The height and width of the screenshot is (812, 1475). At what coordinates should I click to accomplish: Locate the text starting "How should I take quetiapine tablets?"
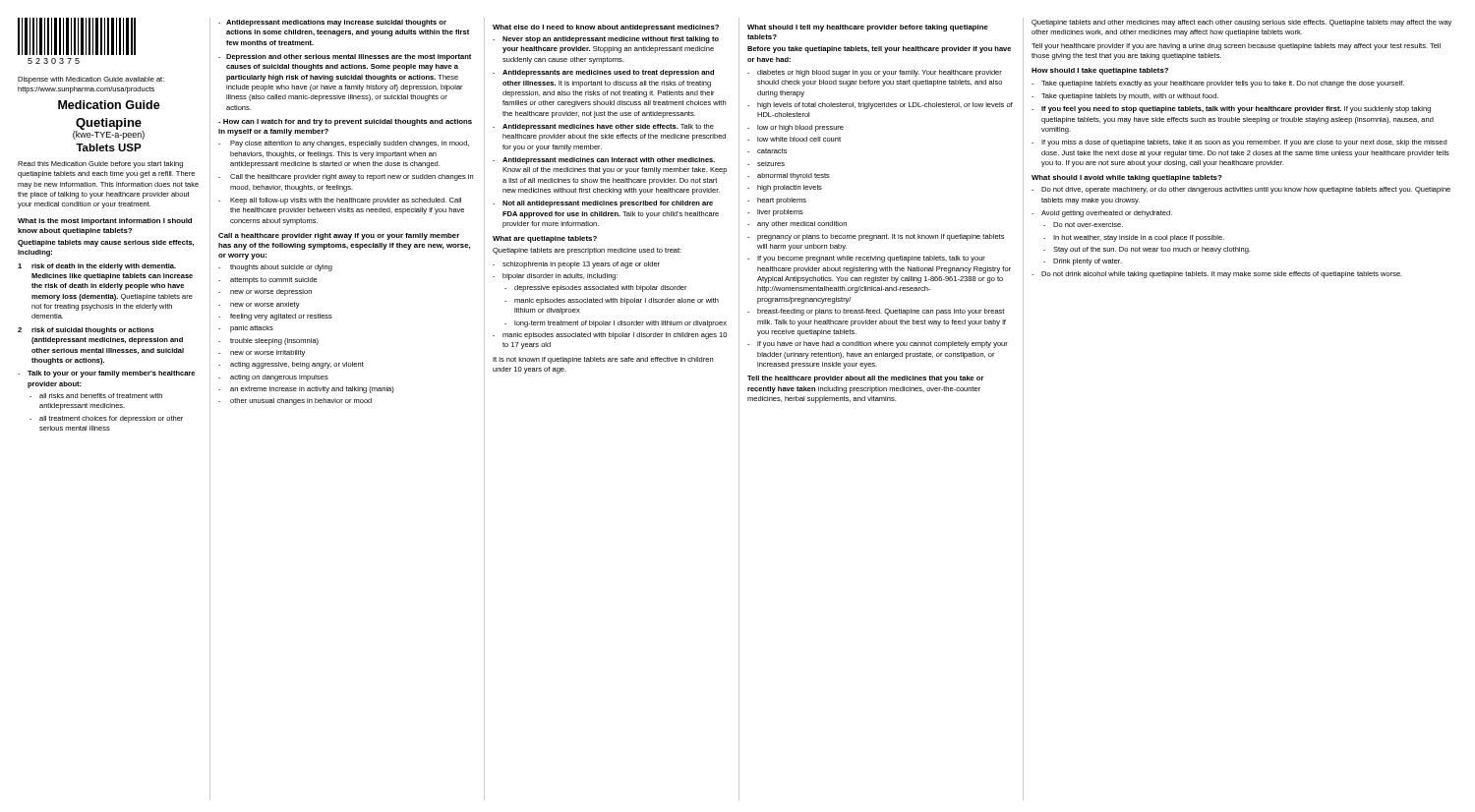(1100, 71)
